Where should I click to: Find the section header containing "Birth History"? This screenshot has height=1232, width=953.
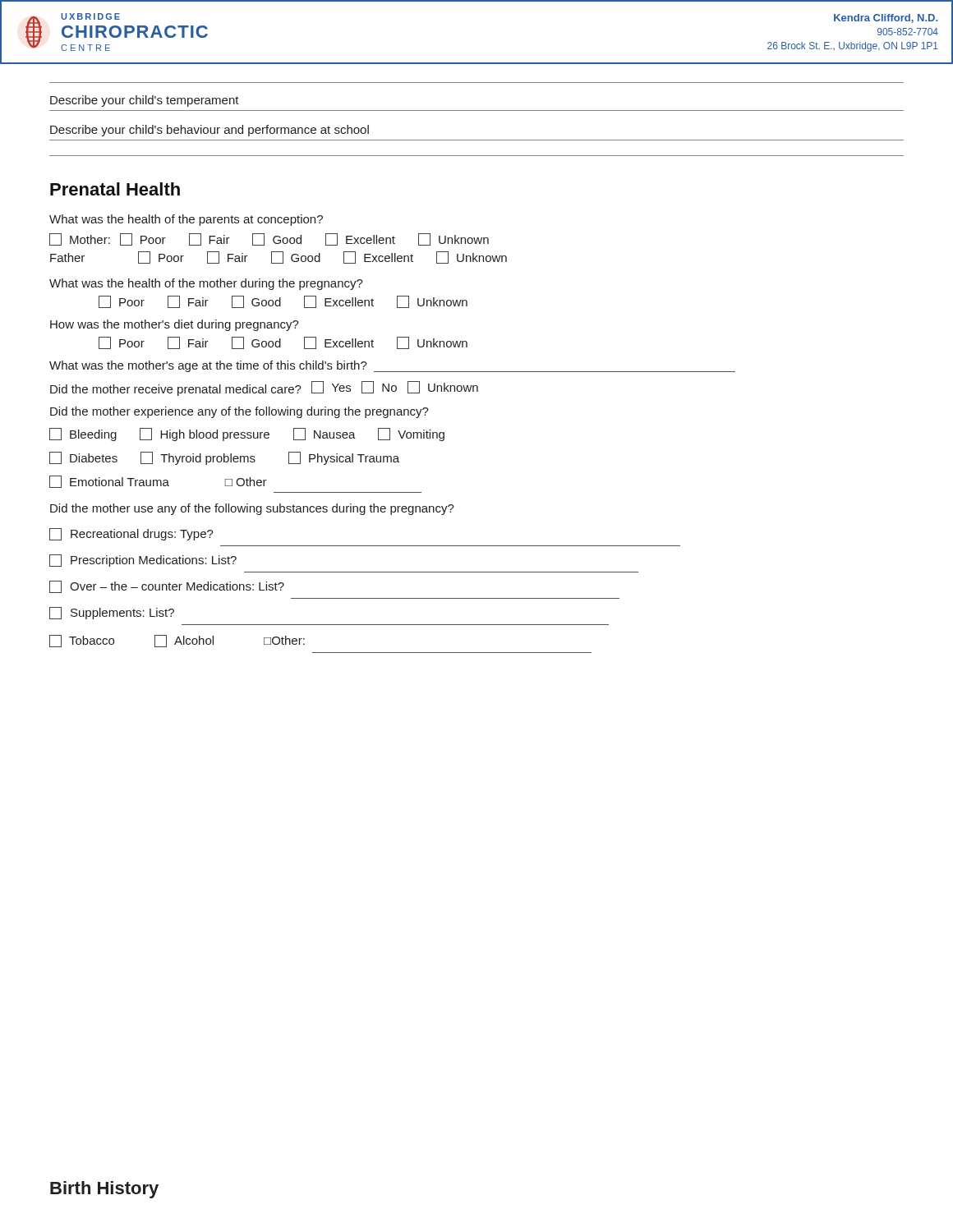click(104, 1188)
